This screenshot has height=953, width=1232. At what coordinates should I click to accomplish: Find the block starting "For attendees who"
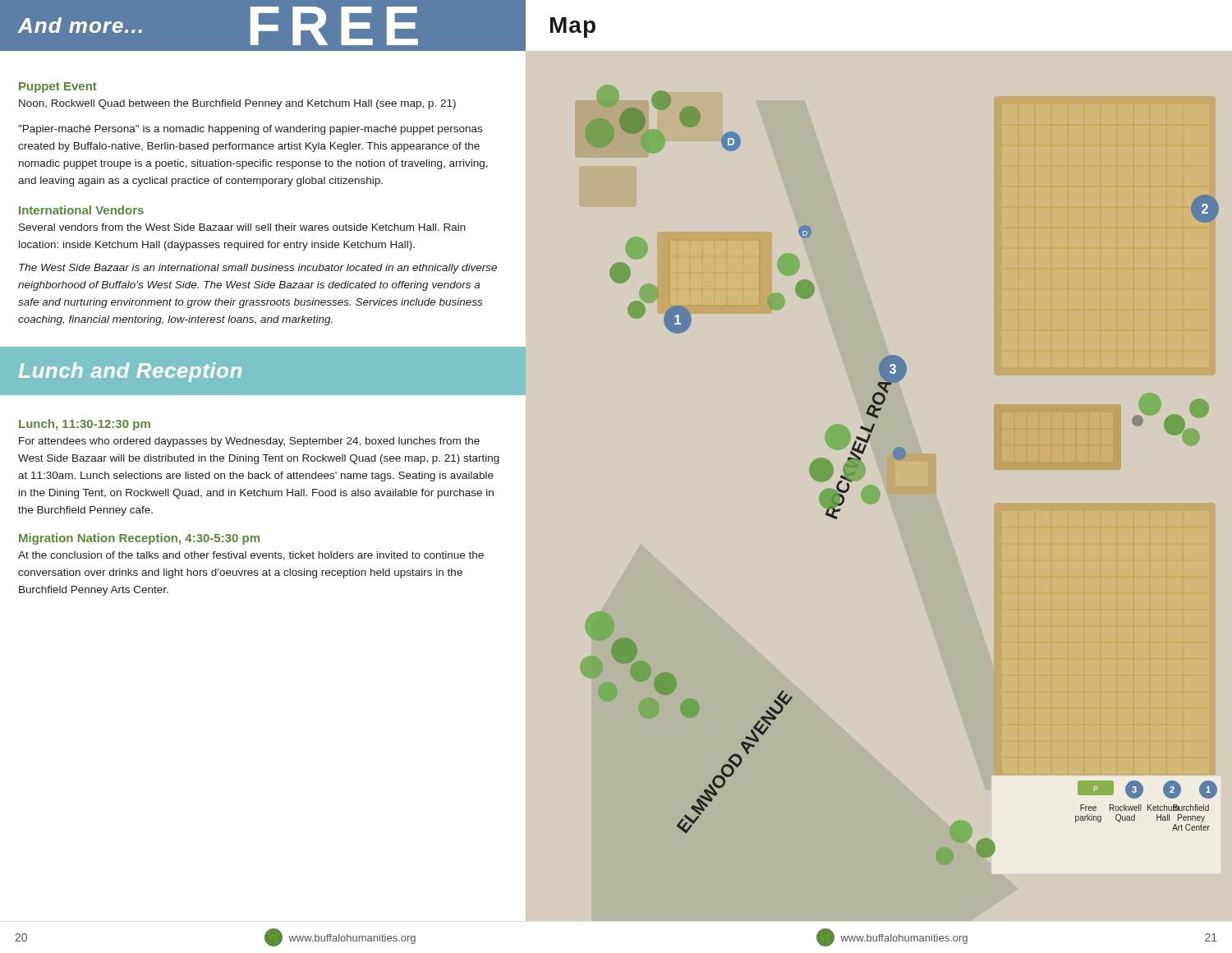coord(259,475)
